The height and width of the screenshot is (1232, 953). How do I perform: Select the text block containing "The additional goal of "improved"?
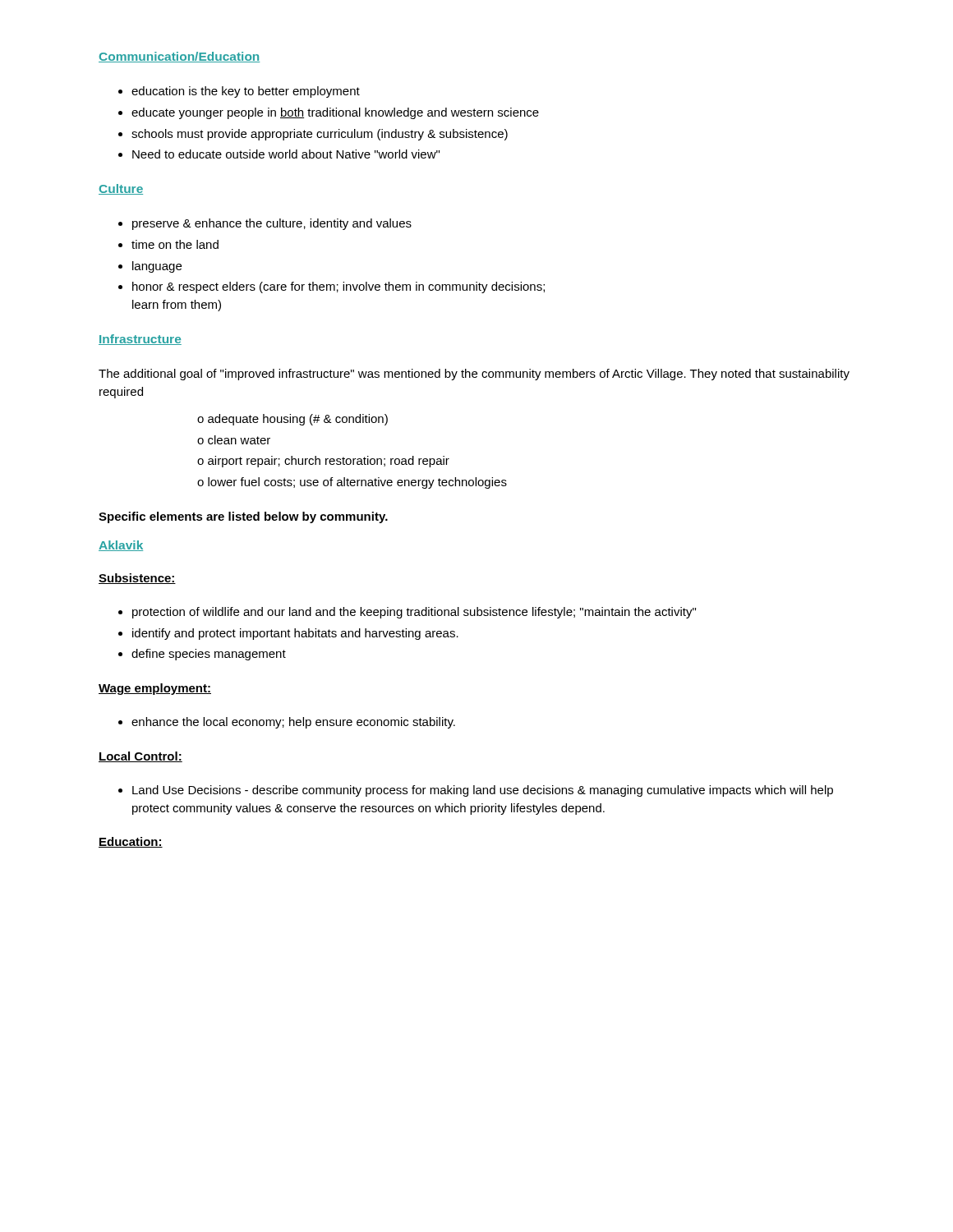coord(474,382)
